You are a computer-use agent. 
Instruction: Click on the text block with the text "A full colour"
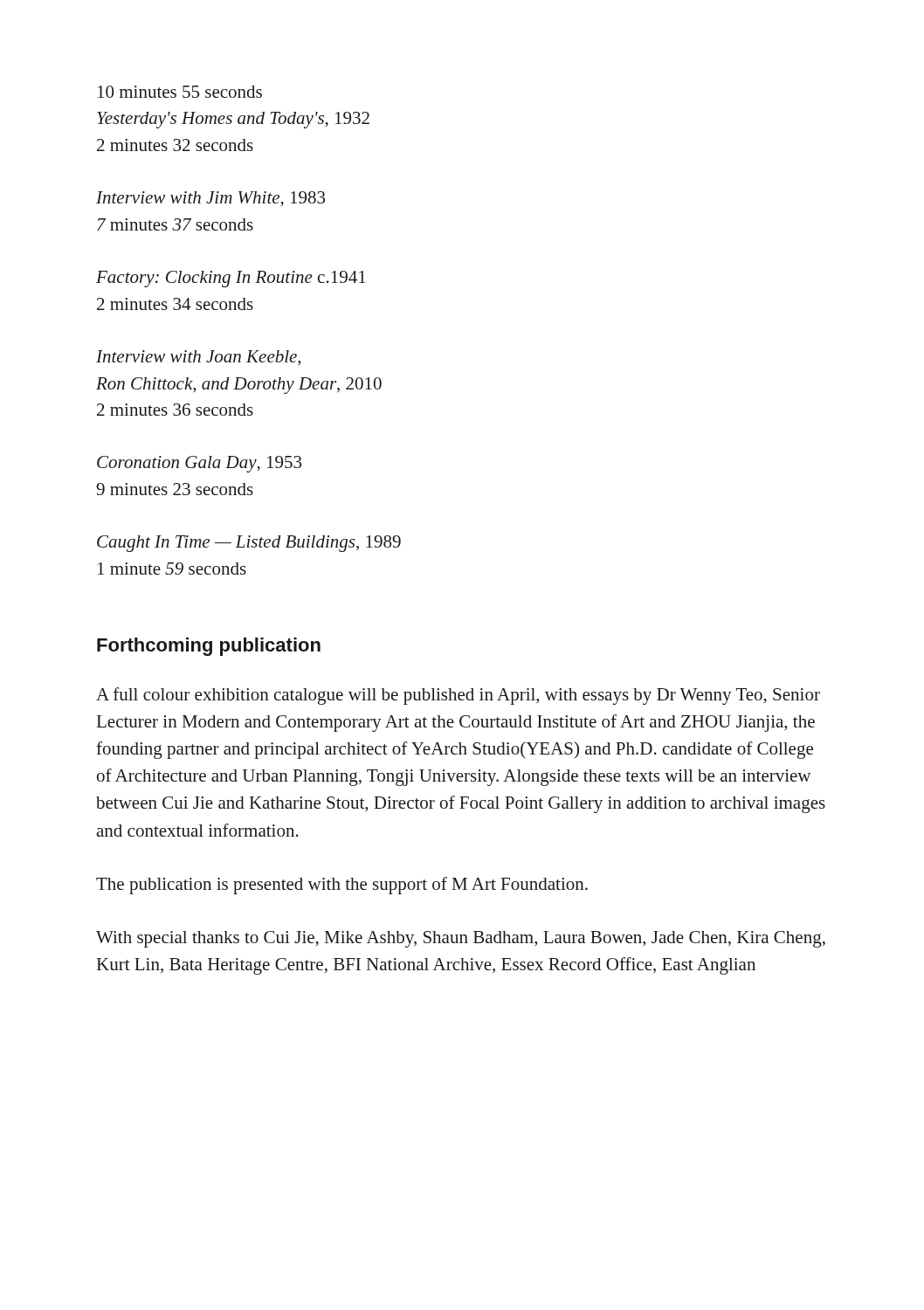tap(461, 762)
